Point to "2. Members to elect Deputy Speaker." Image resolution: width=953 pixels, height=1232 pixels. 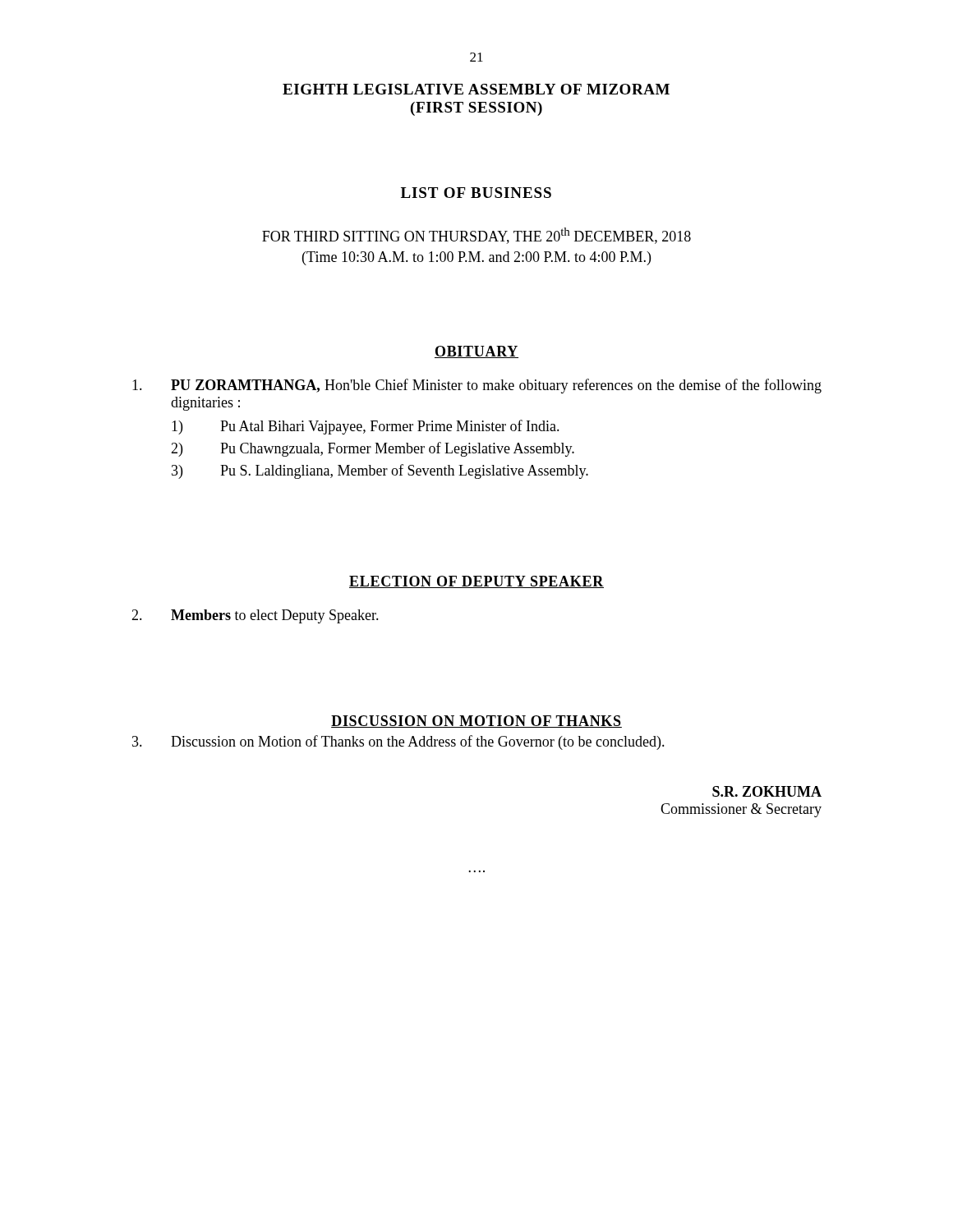pyautogui.click(x=255, y=616)
